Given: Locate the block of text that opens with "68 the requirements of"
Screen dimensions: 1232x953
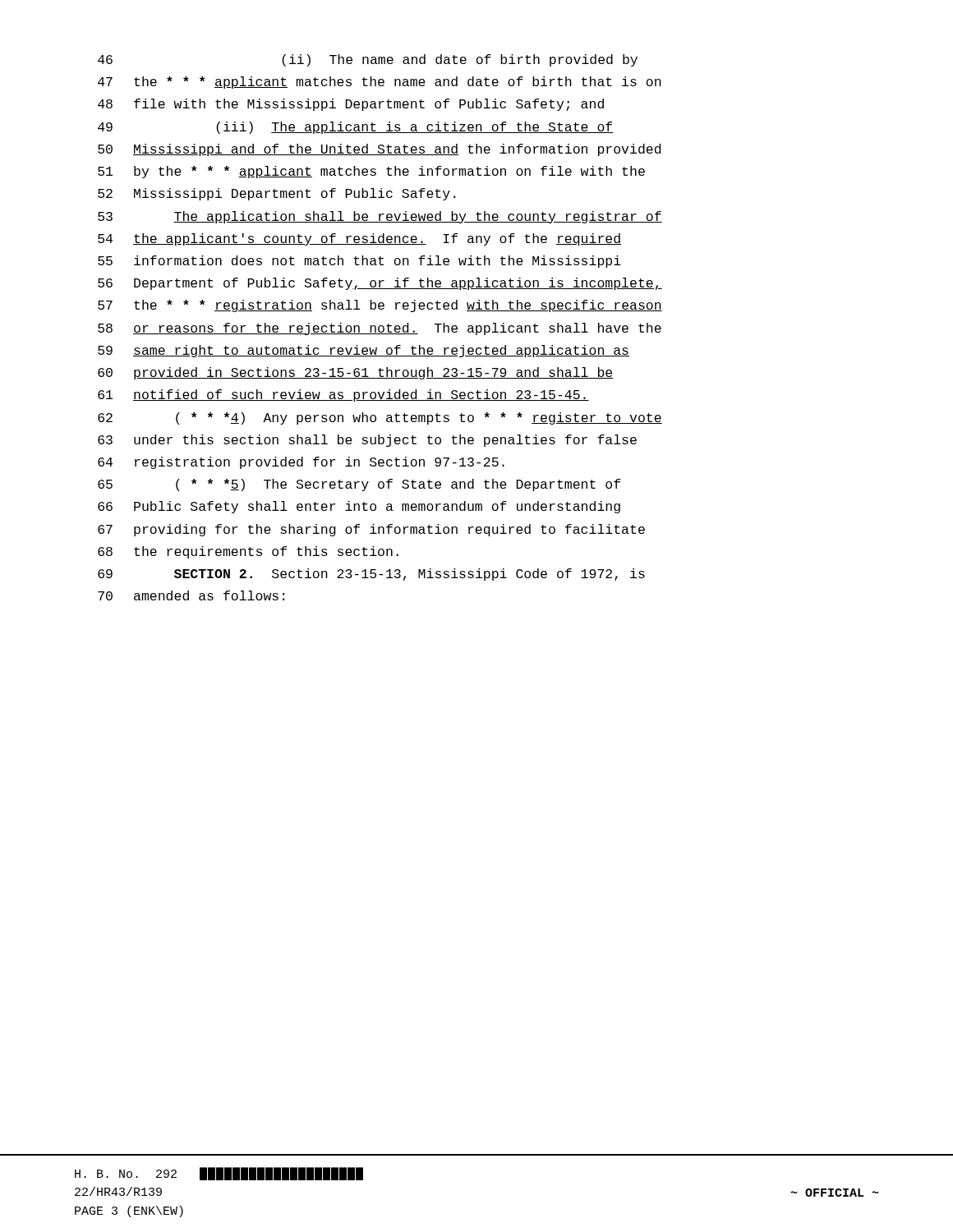Looking at the screenshot, I should coord(248,552).
